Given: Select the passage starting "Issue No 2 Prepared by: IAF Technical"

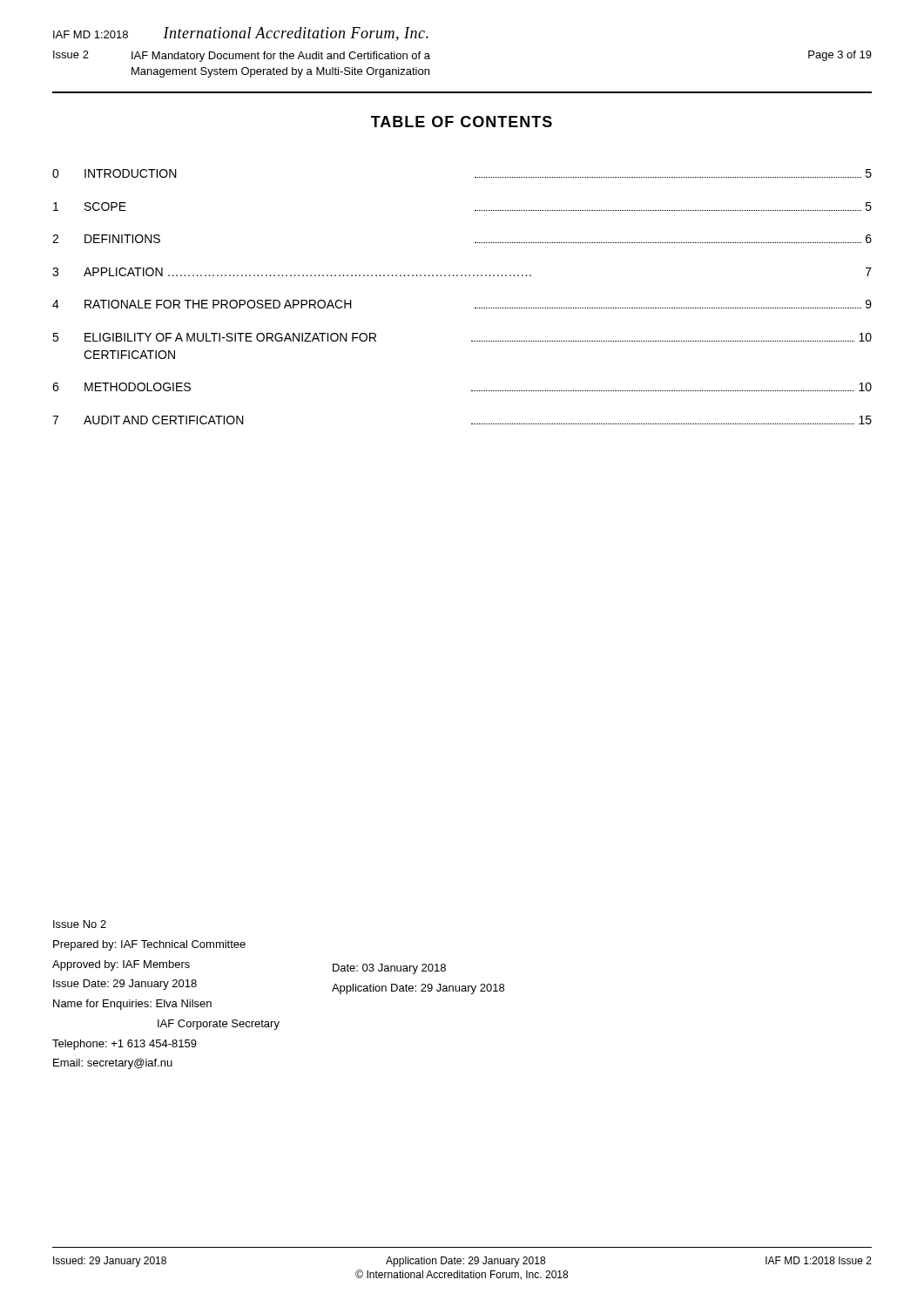Looking at the screenshot, I should (462, 994).
